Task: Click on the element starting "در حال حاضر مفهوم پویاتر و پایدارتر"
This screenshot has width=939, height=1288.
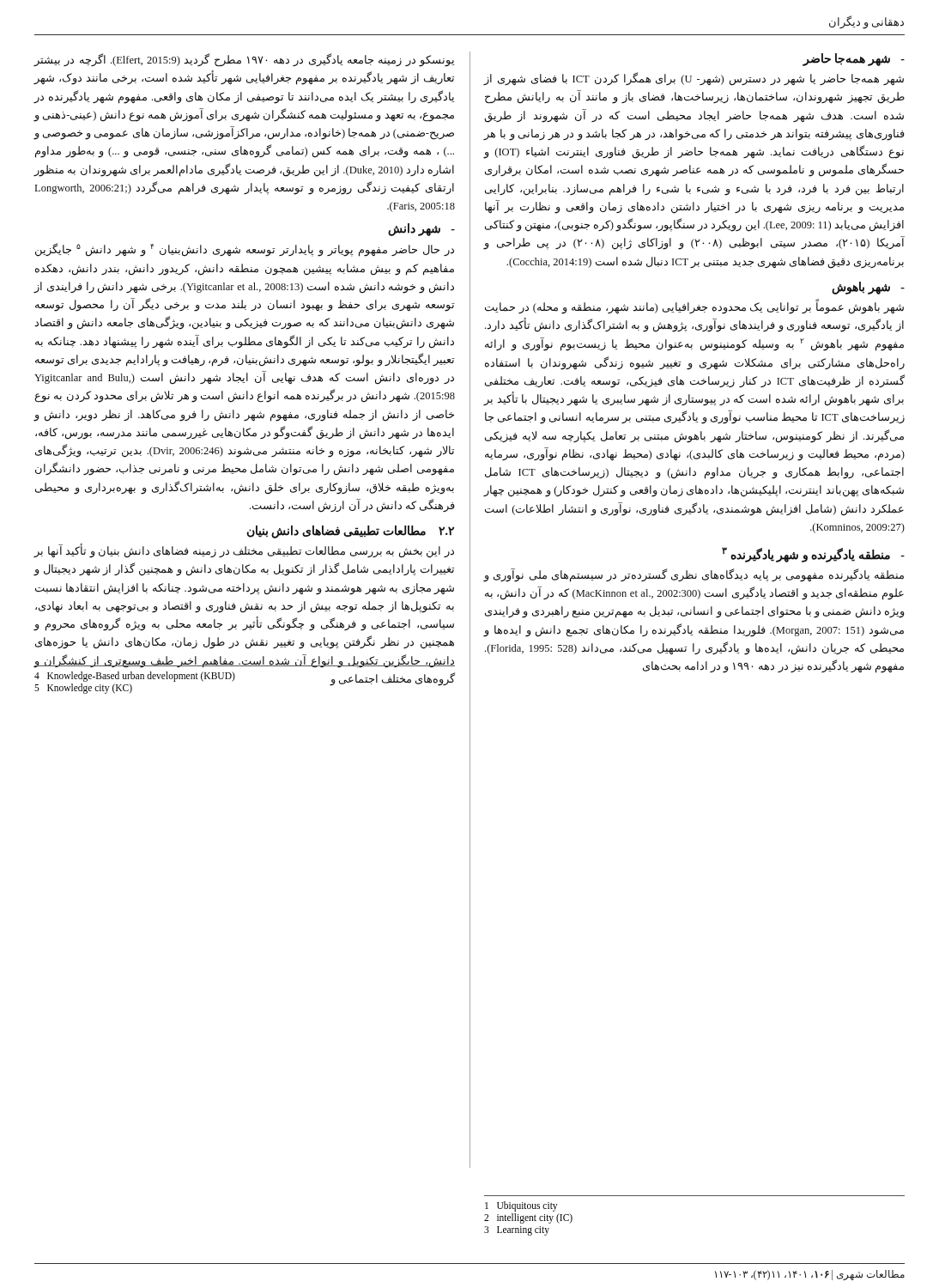Action: 245,378
